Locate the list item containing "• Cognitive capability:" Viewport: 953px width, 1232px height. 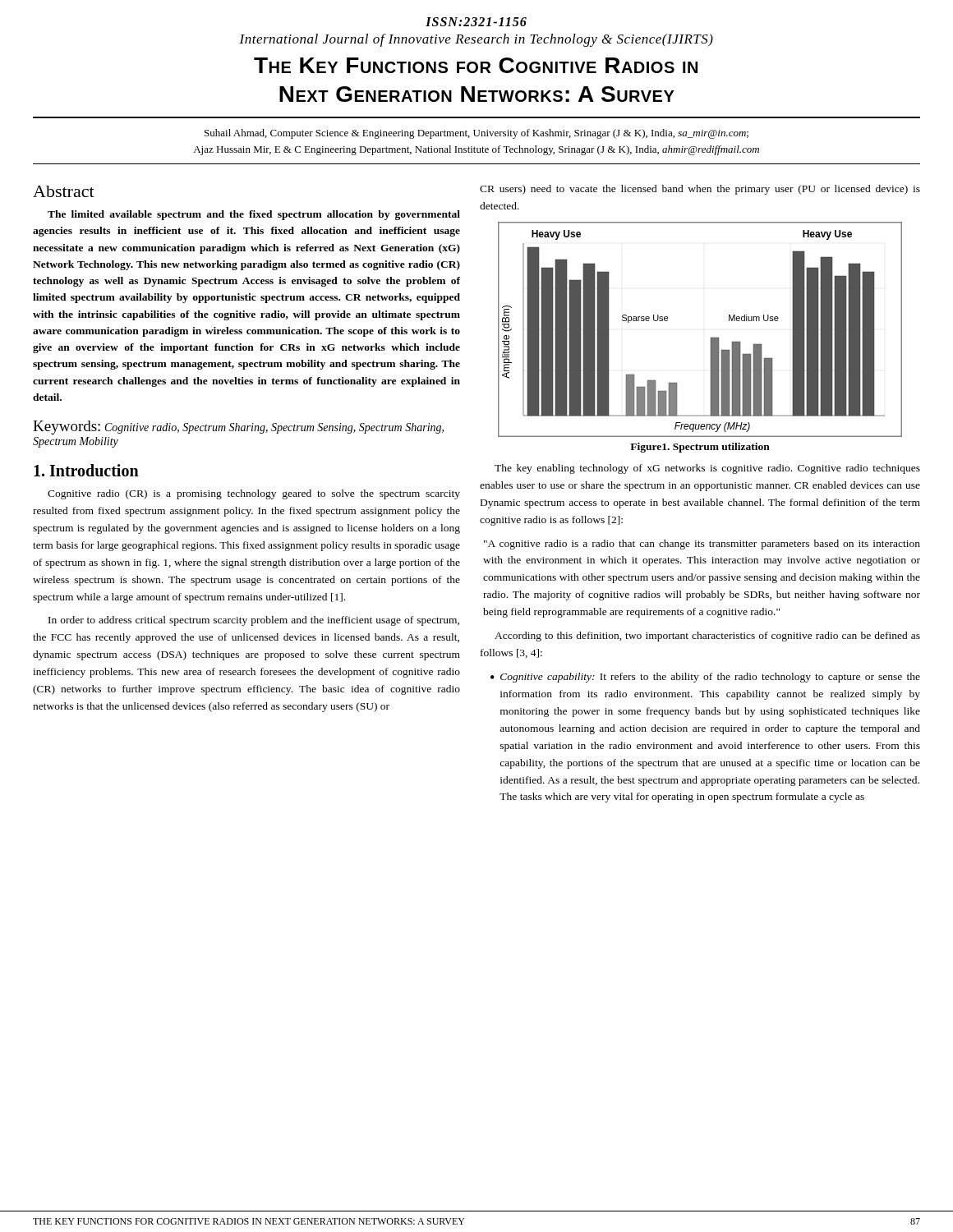705,737
